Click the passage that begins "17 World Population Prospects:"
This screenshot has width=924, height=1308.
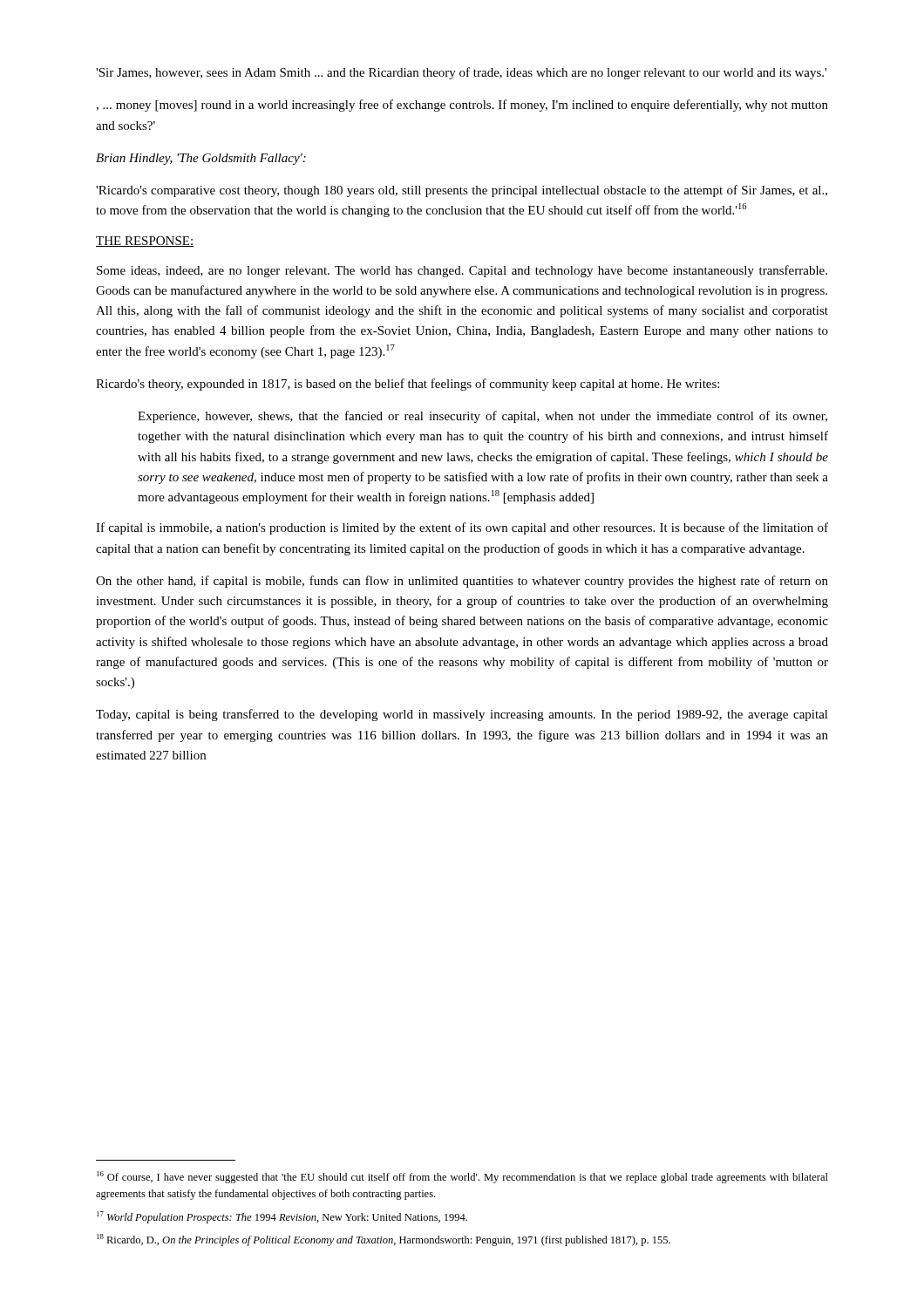[x=282, y=1216]
